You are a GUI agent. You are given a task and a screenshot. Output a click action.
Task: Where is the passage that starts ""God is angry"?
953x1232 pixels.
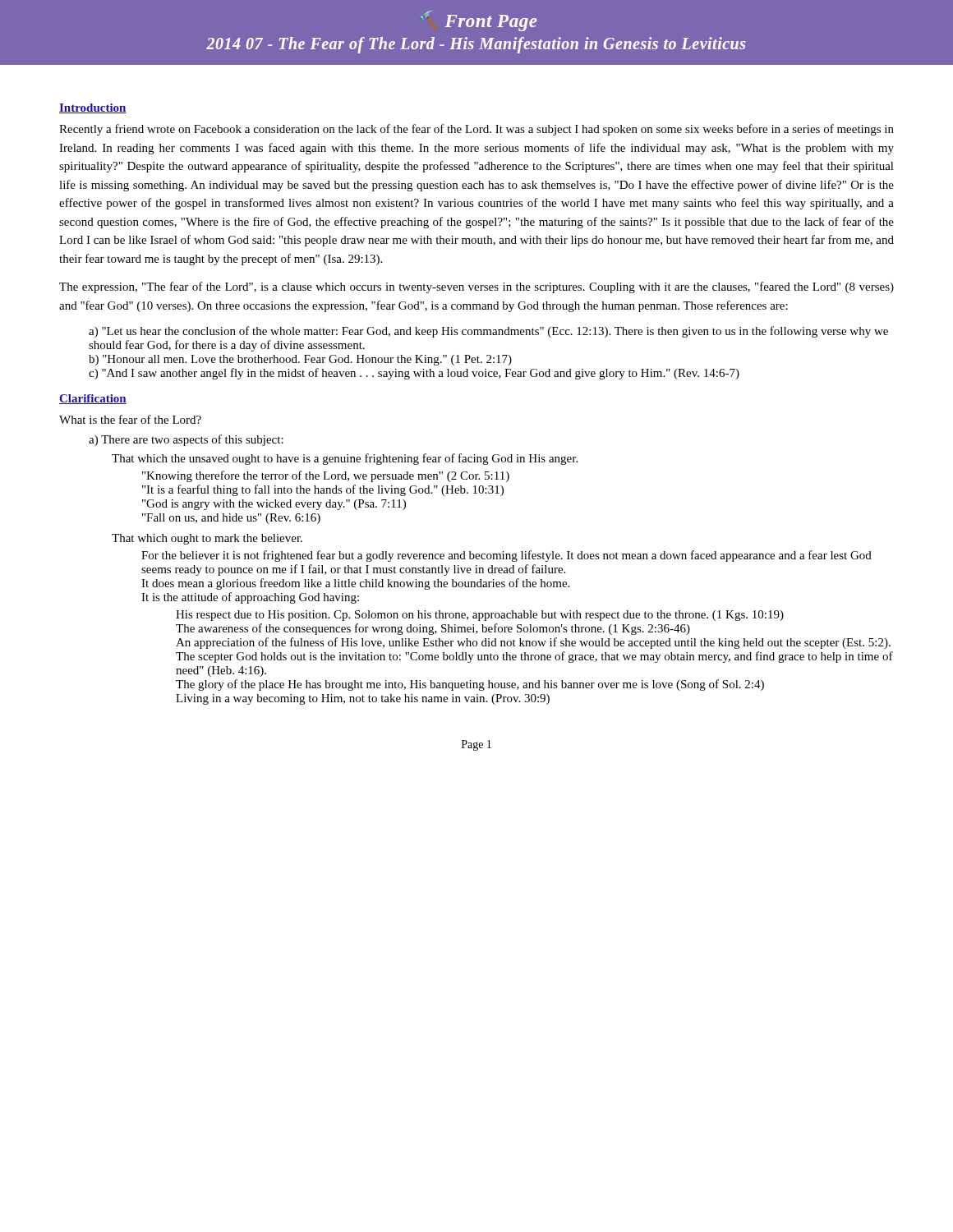(274, 505)
